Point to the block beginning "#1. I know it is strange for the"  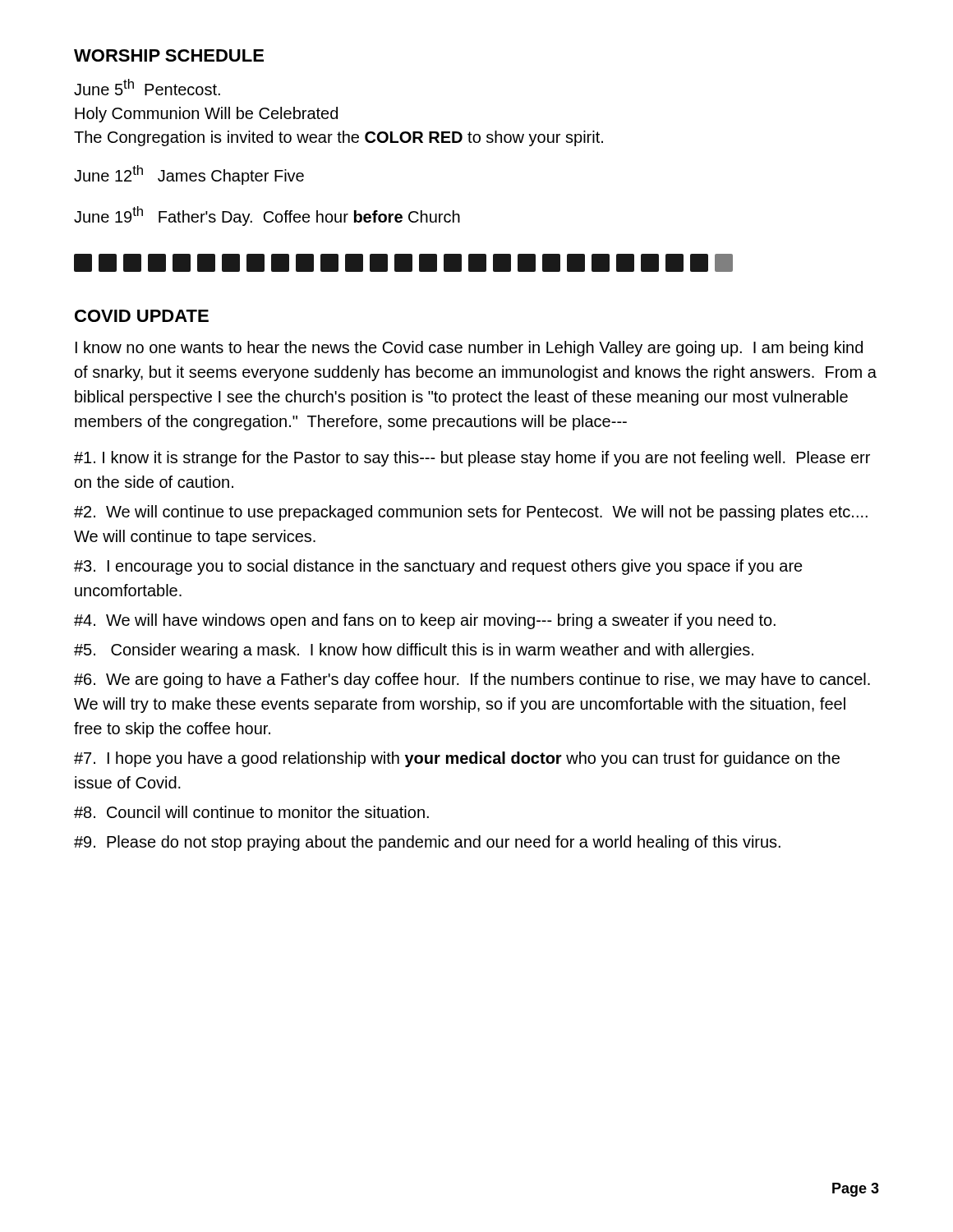(x=472, y=470)
